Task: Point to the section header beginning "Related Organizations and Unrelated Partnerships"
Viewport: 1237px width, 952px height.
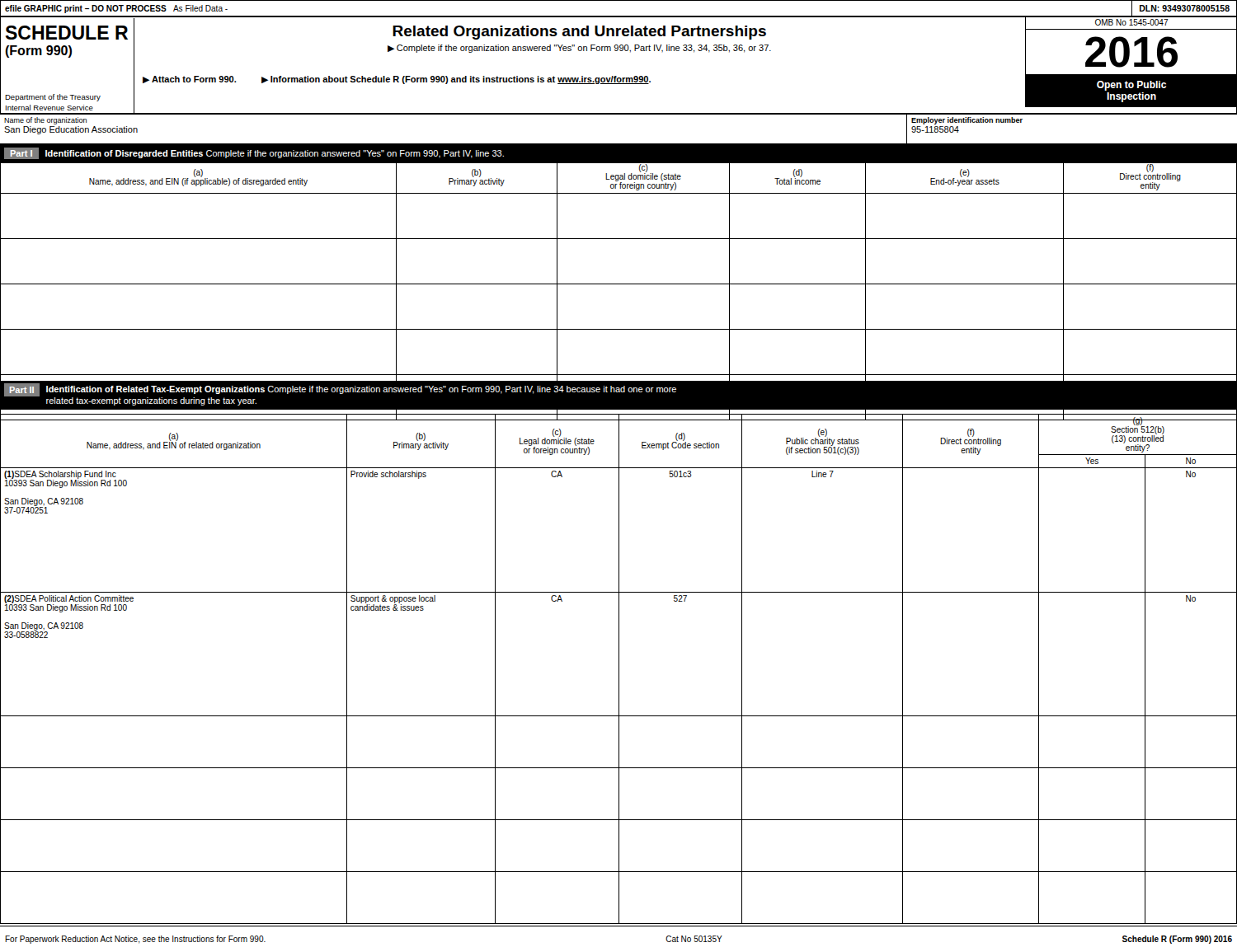Action: (579, 38)
